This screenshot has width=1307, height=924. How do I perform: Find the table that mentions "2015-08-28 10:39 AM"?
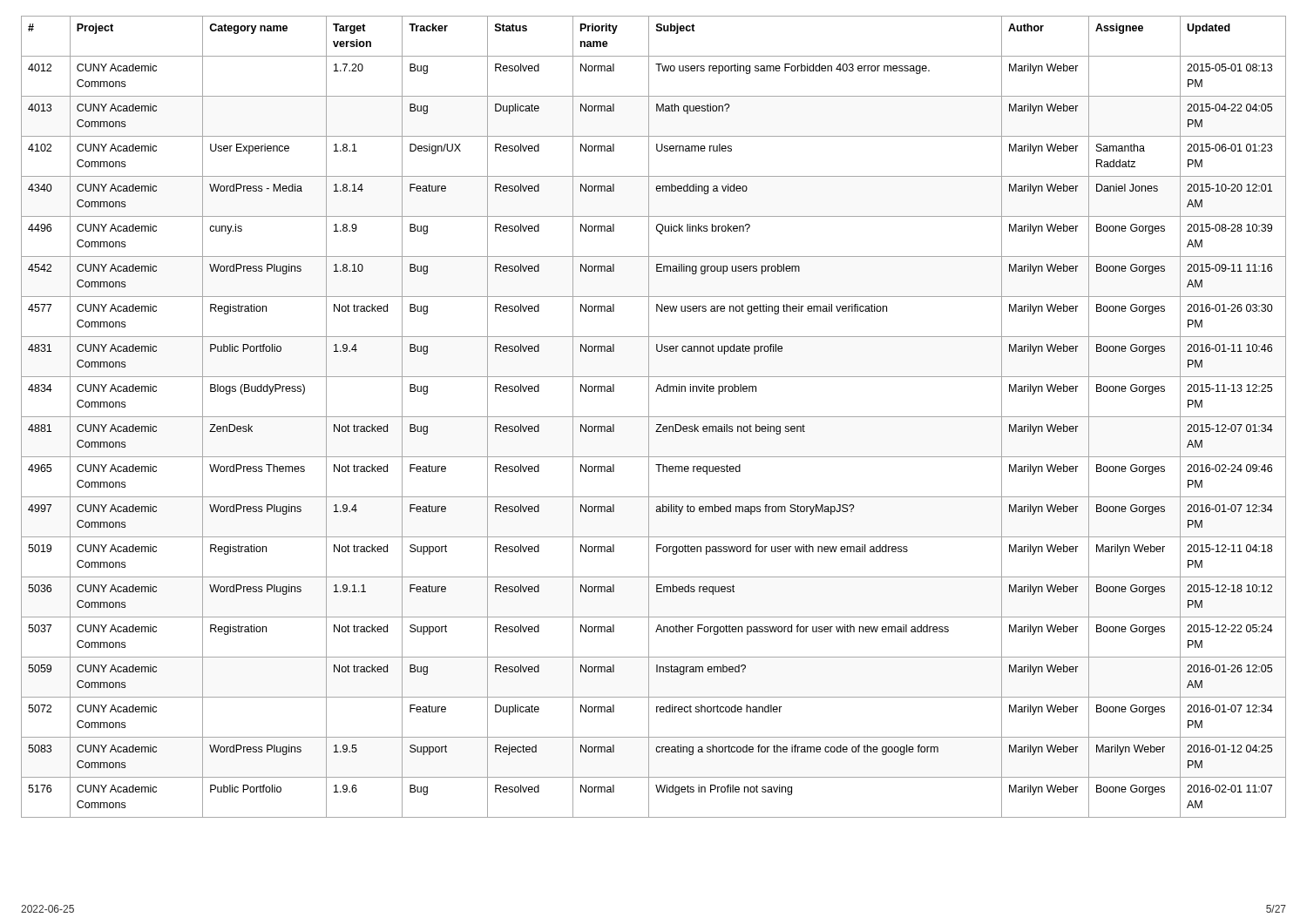pyautogui.click(x=654, y=417)
